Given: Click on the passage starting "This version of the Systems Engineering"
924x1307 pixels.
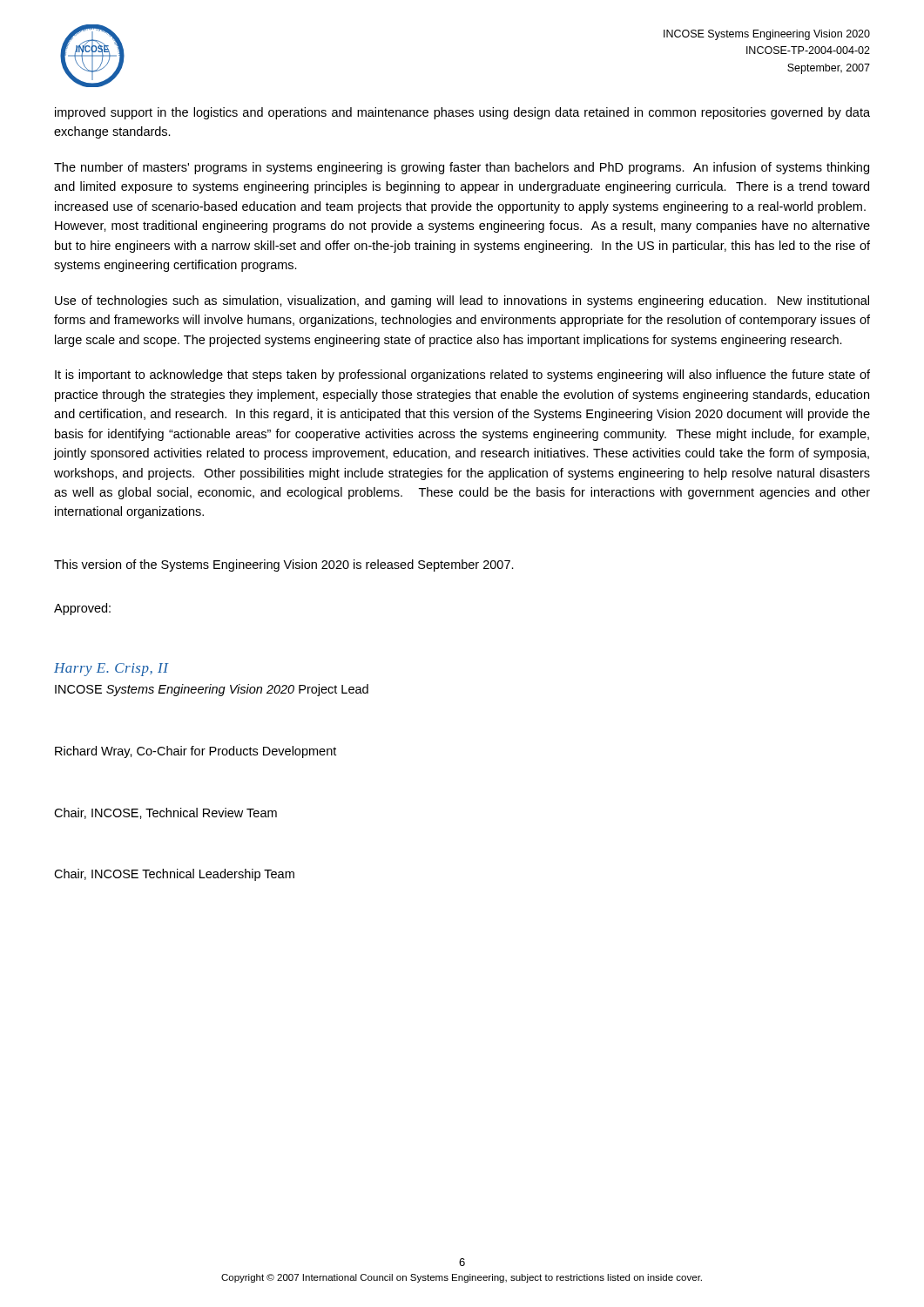Looking at the screenshot, I should 284,565.
